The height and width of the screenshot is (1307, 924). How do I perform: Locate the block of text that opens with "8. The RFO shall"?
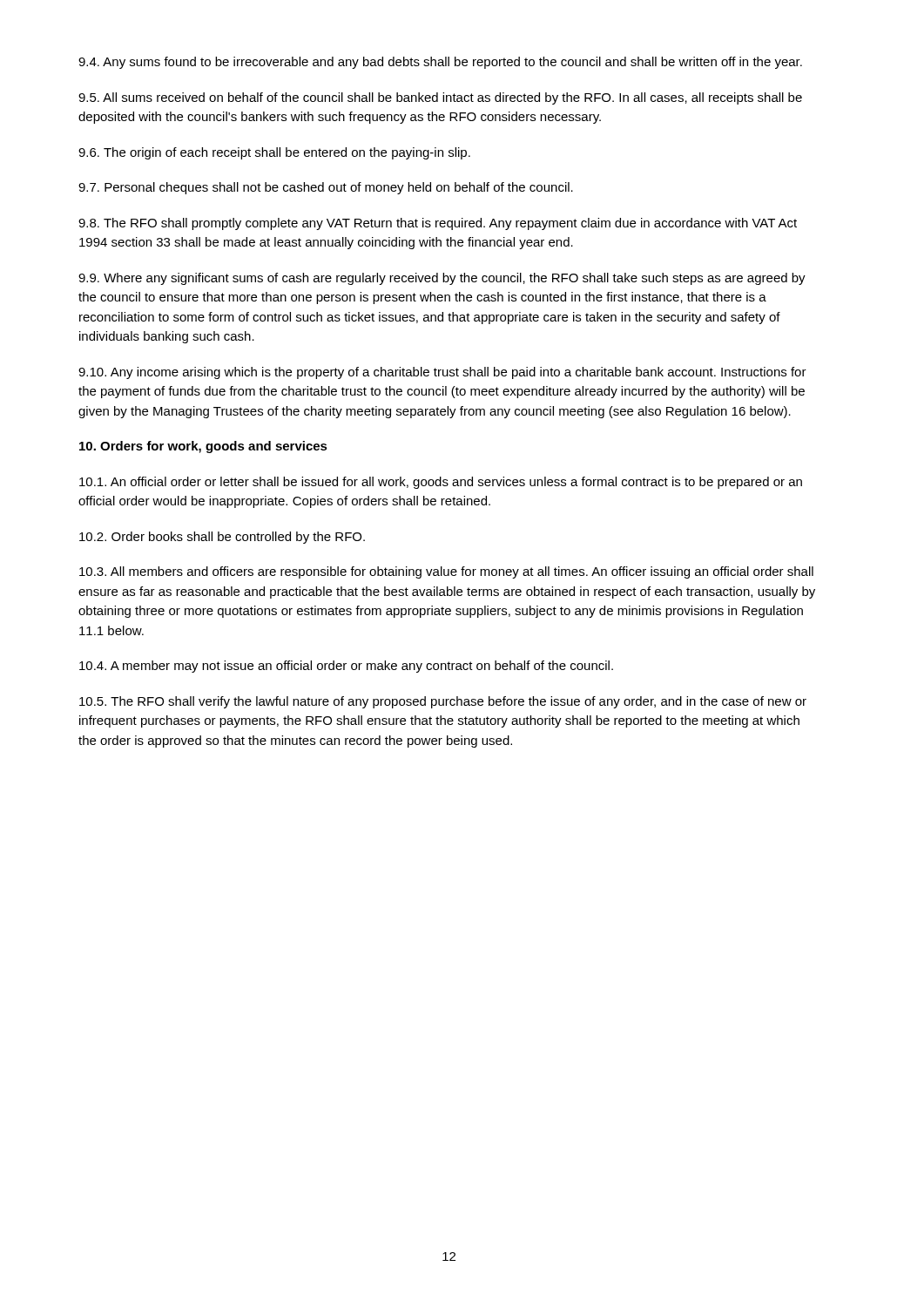tap(438, 232)
